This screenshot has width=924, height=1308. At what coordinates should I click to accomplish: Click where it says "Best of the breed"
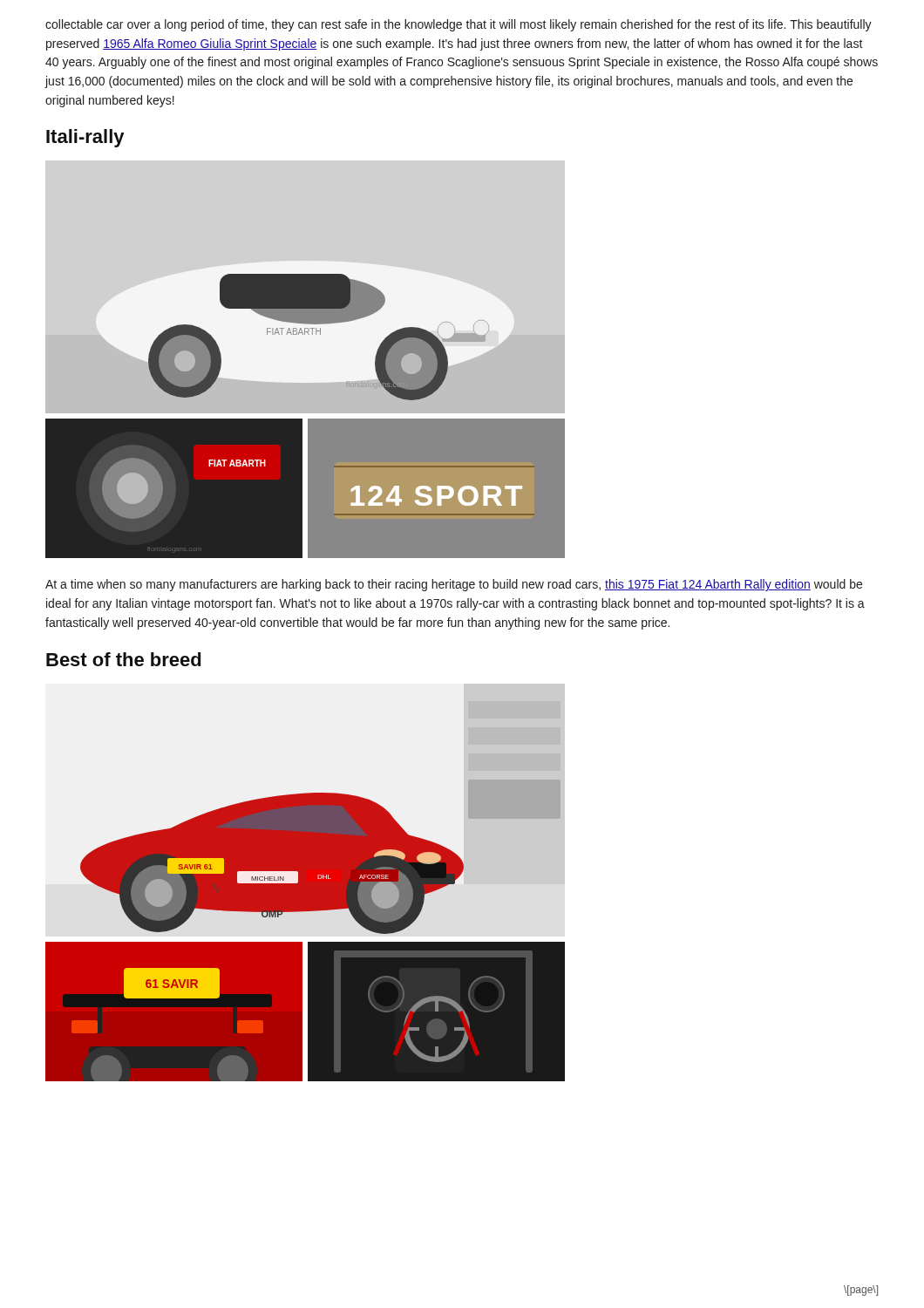point(124,659)
